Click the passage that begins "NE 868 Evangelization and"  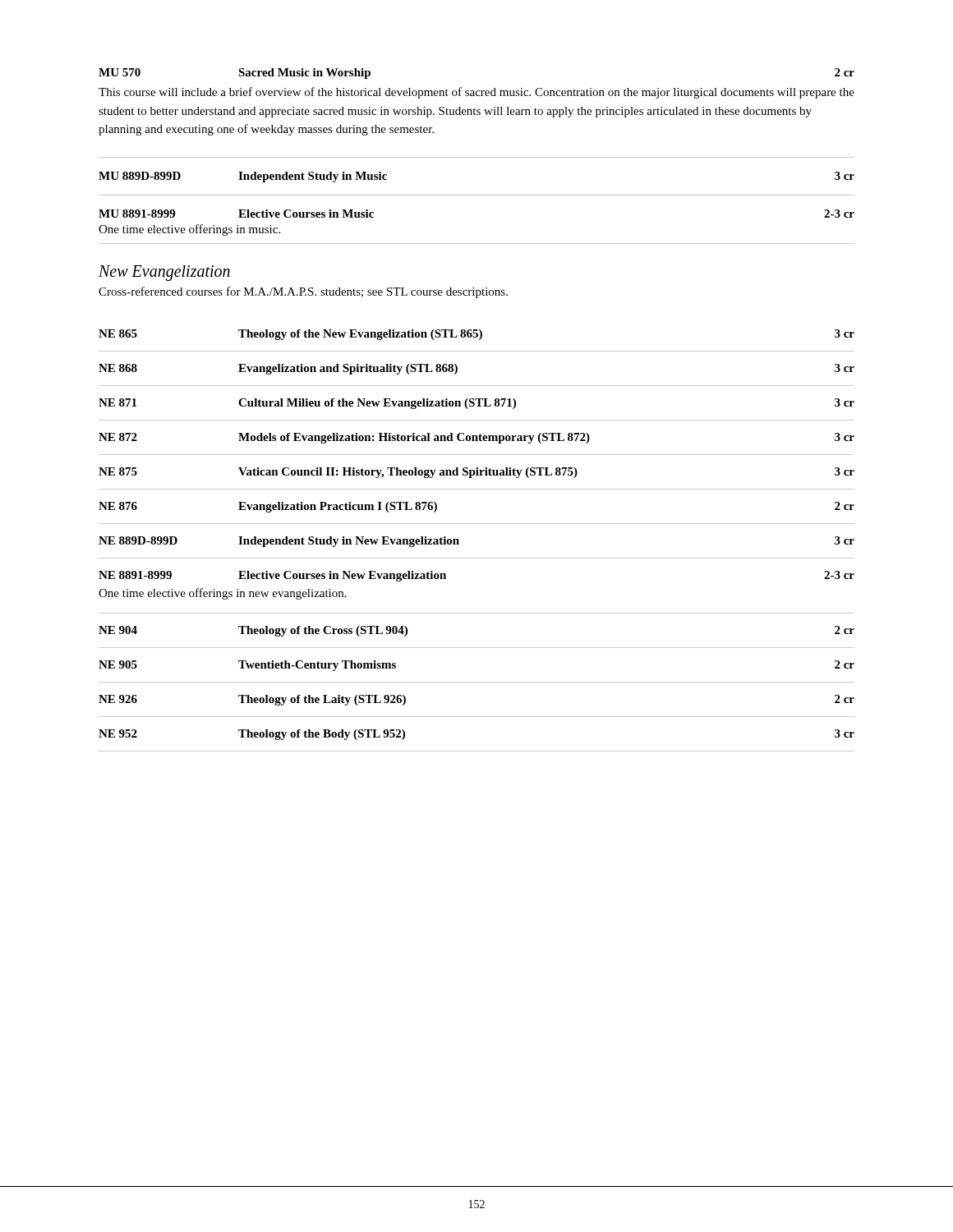pos(124,369)
